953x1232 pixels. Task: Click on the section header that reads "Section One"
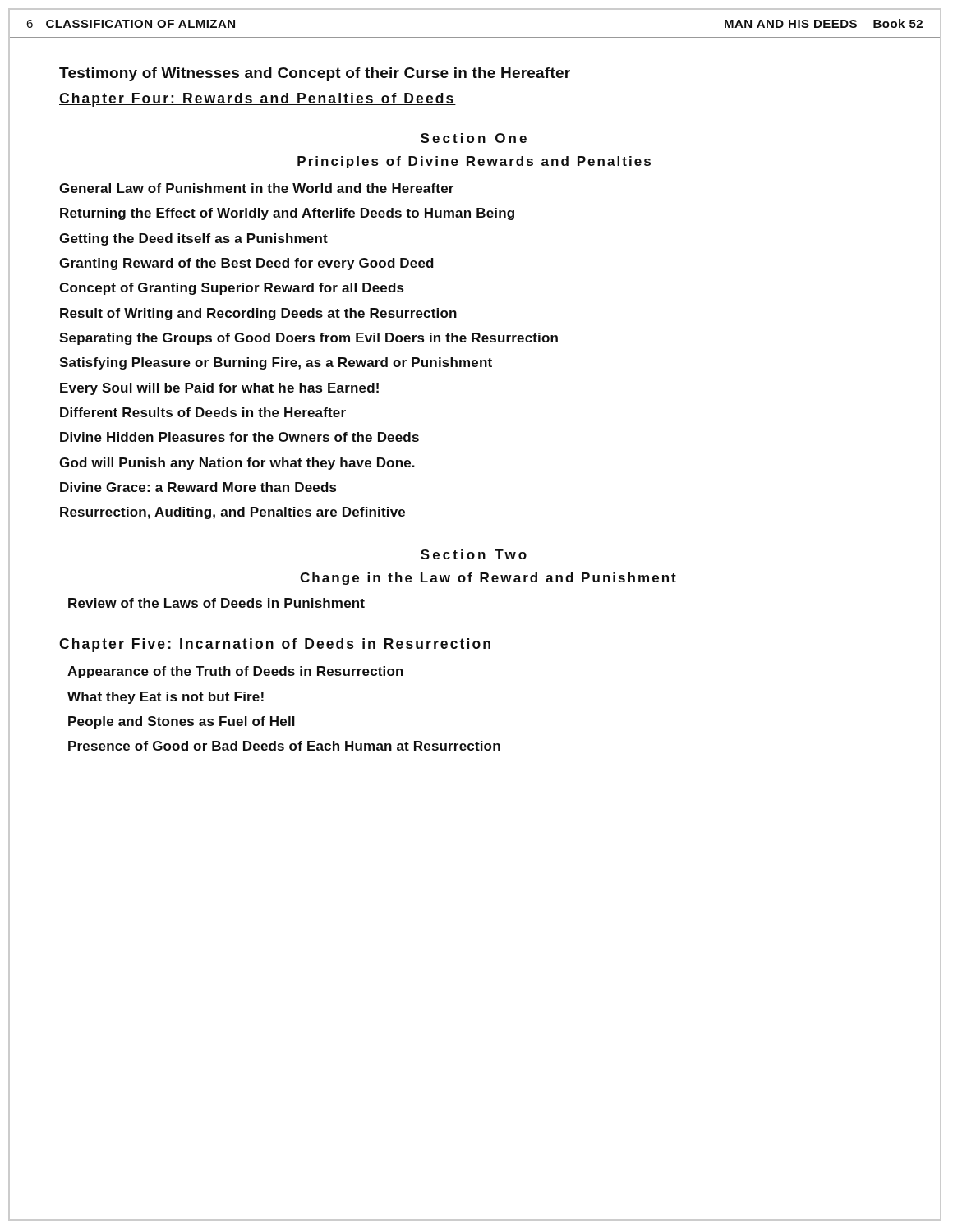pyautogui.click(x=475, y=138)
